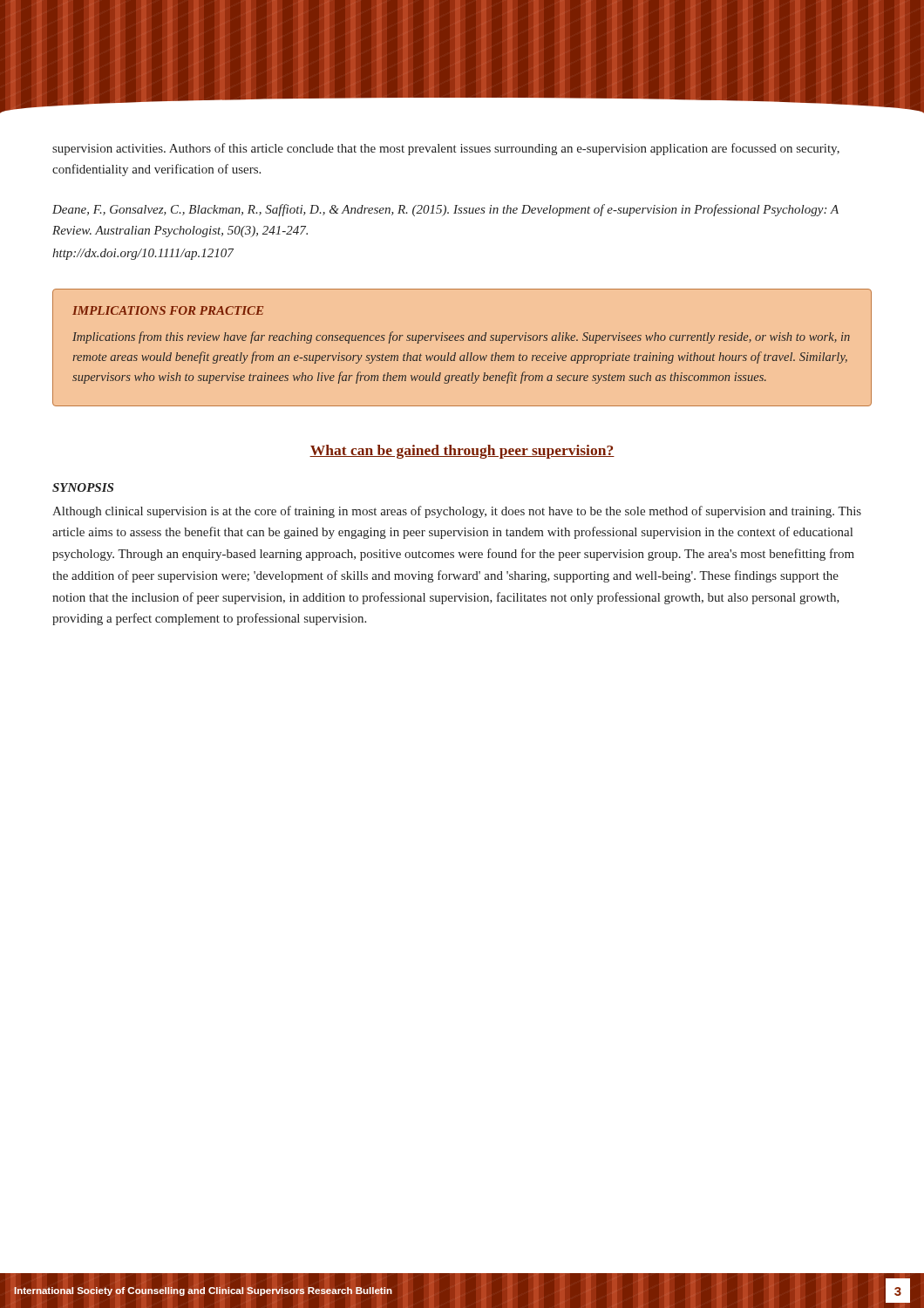Locate the text block with the text "Deane, F., Gonsalvez,"
This screenshot has width=924, height=1308.
[445, 220]
